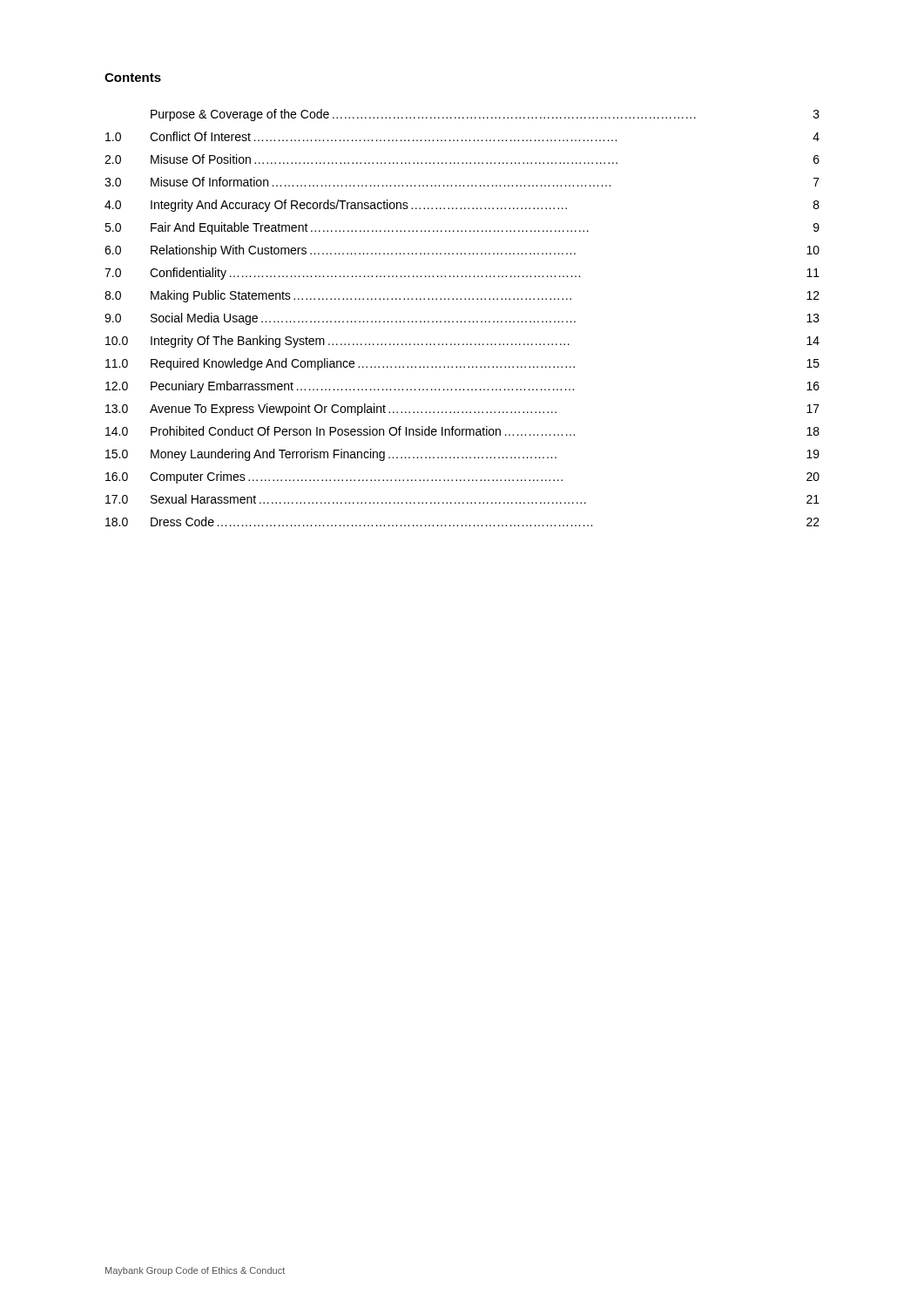Point to the text starting "12.0 Pecuniary Embarrassment…………………………………………………………… 16"
Image resolution: width=924 pixels, height=1307 pixels.
click(x=462, y=386)
